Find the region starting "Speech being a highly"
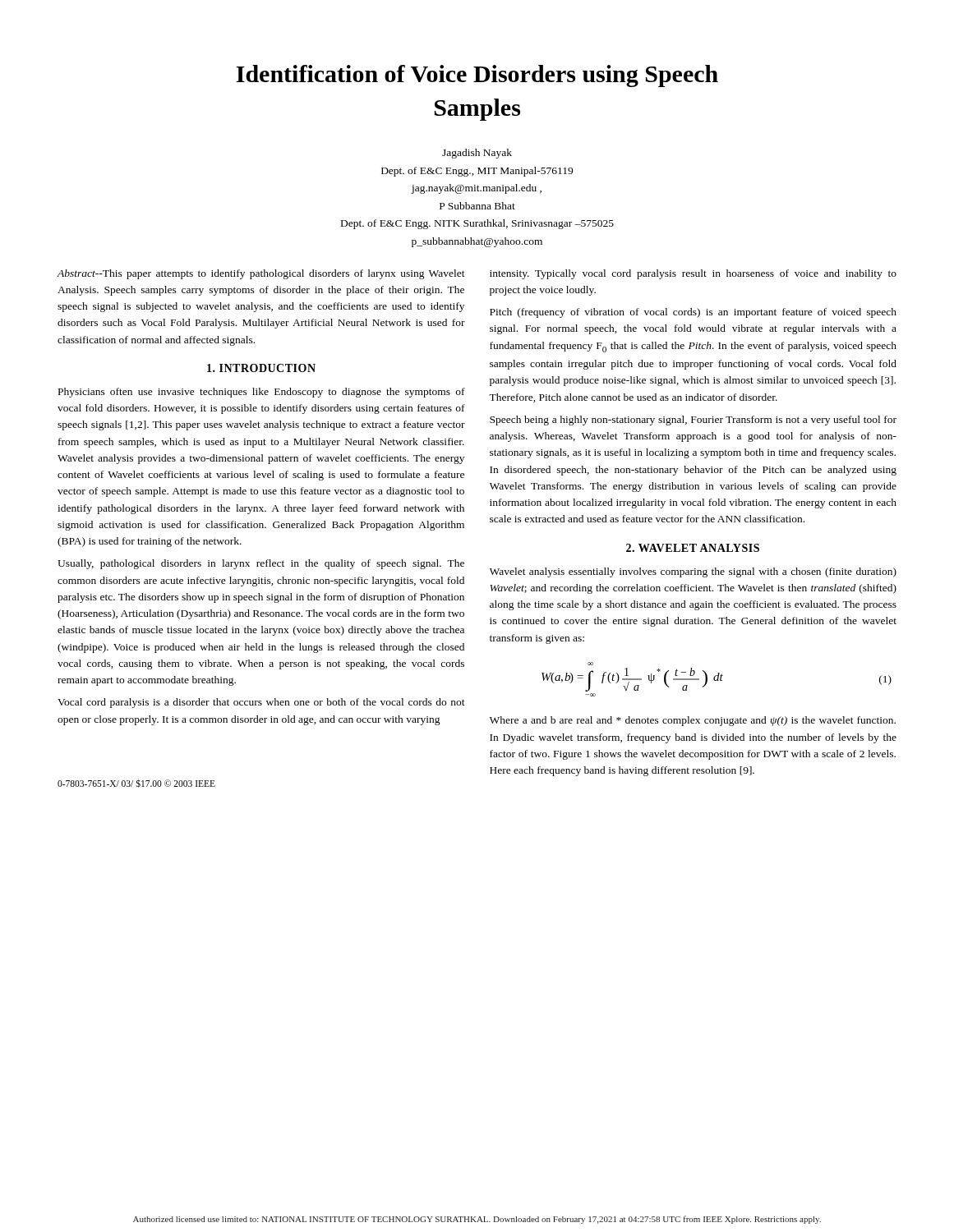 coord(693,470)
